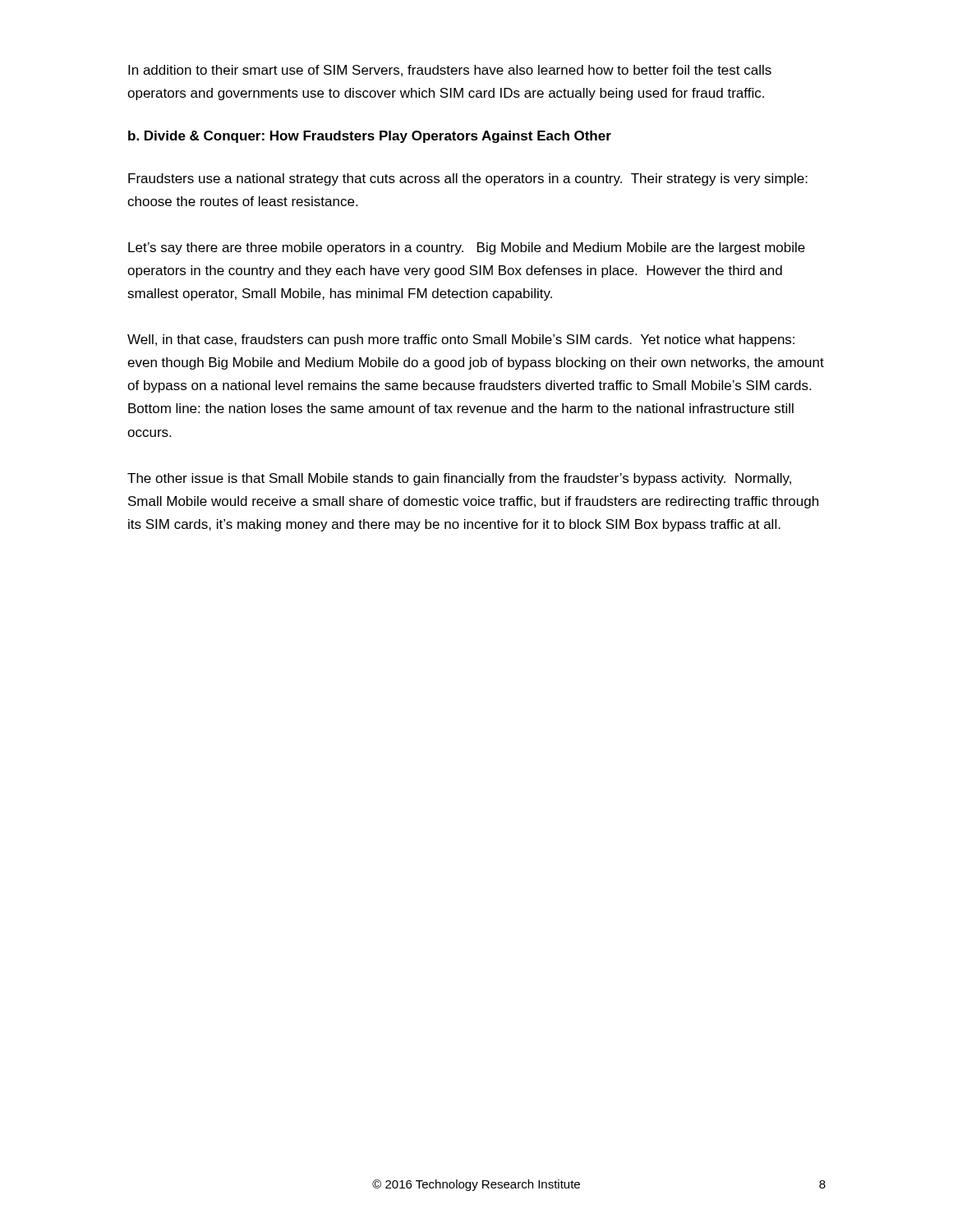Click the passage that begins "Fraudsters use a national"

[x=468, y=190]
